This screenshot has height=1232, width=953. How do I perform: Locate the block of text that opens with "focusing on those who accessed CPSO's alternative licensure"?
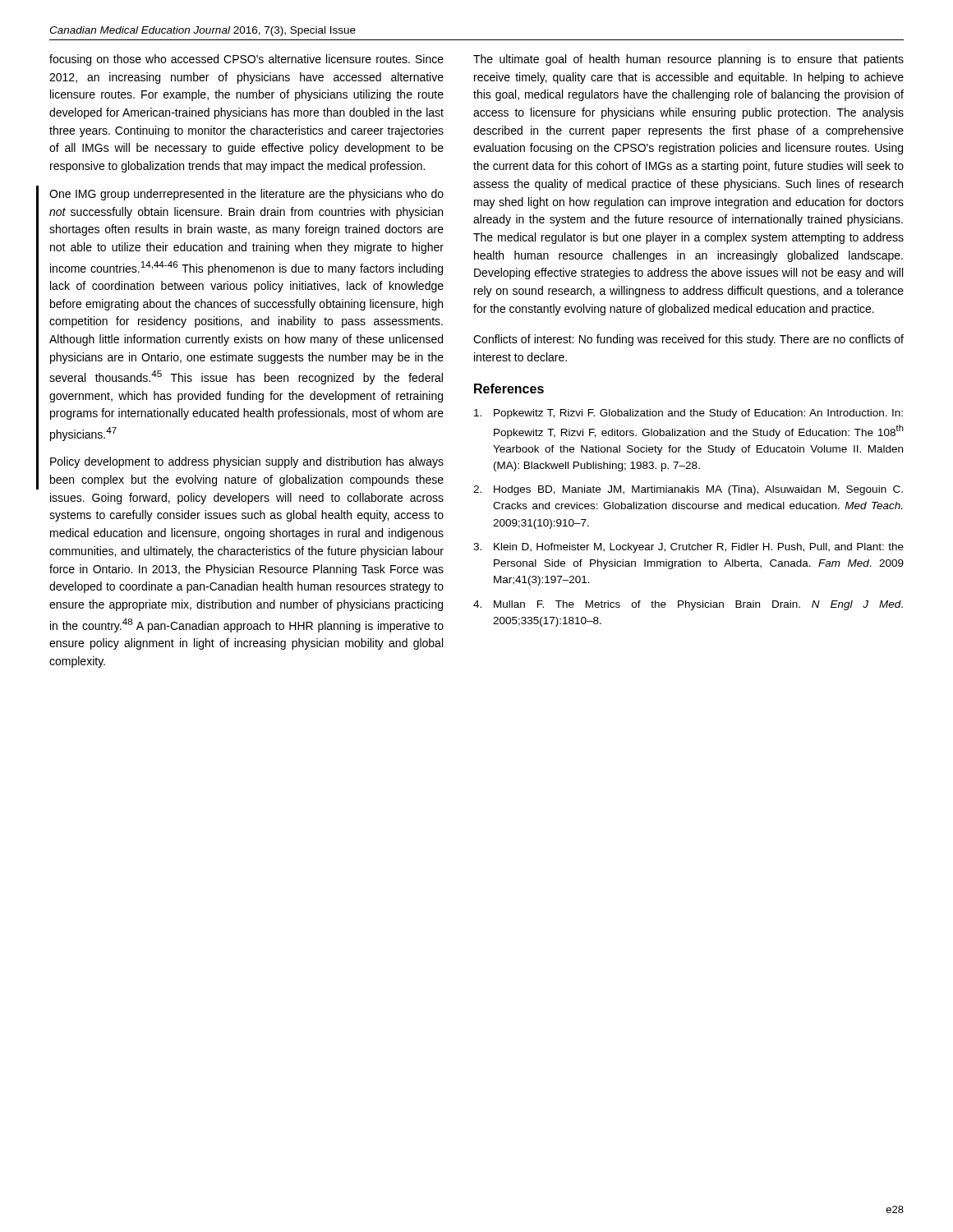point(246,113)
